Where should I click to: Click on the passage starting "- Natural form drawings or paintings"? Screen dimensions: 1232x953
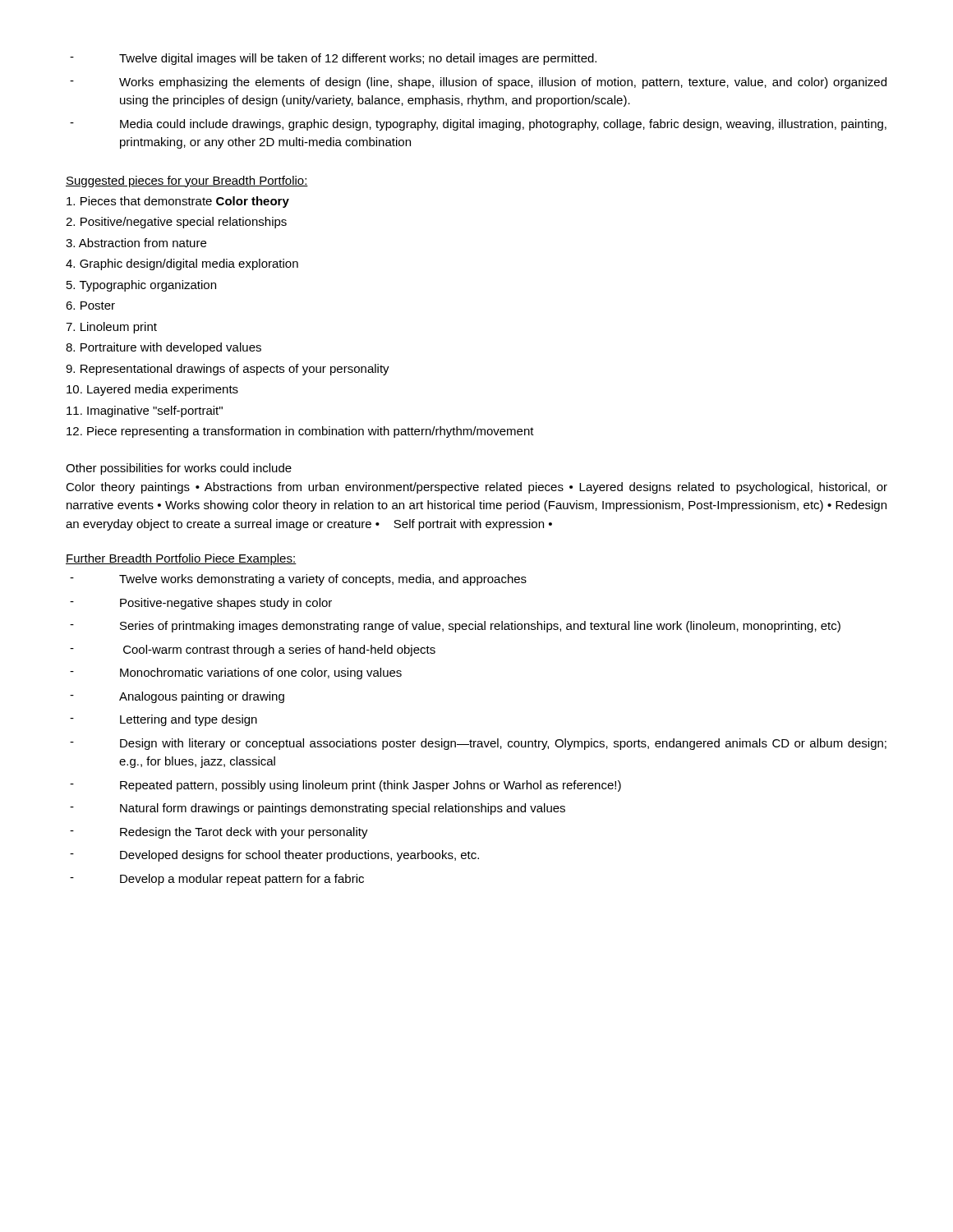476,808
